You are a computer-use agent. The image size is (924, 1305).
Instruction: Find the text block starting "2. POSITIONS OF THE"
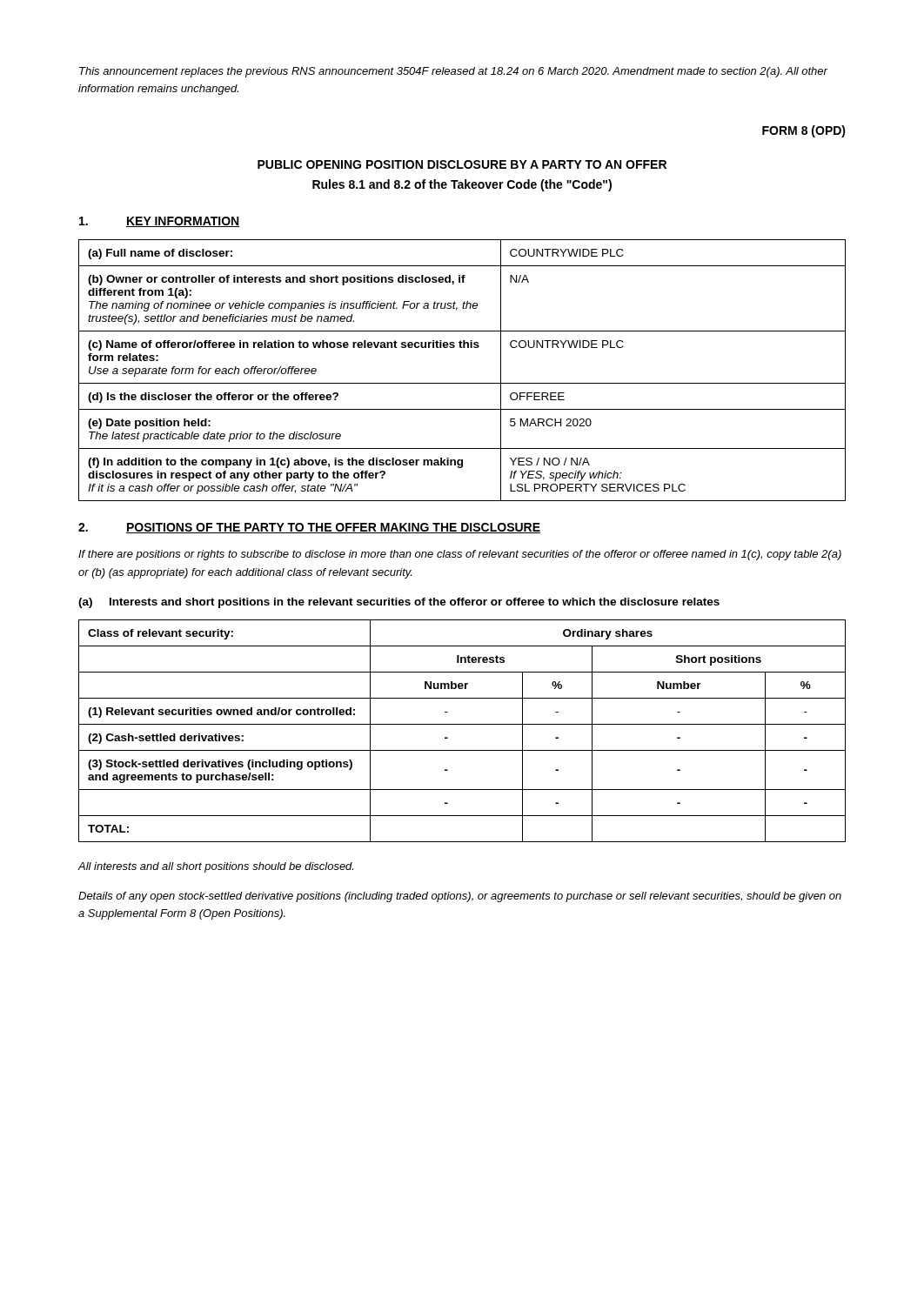tap(309, 528)
